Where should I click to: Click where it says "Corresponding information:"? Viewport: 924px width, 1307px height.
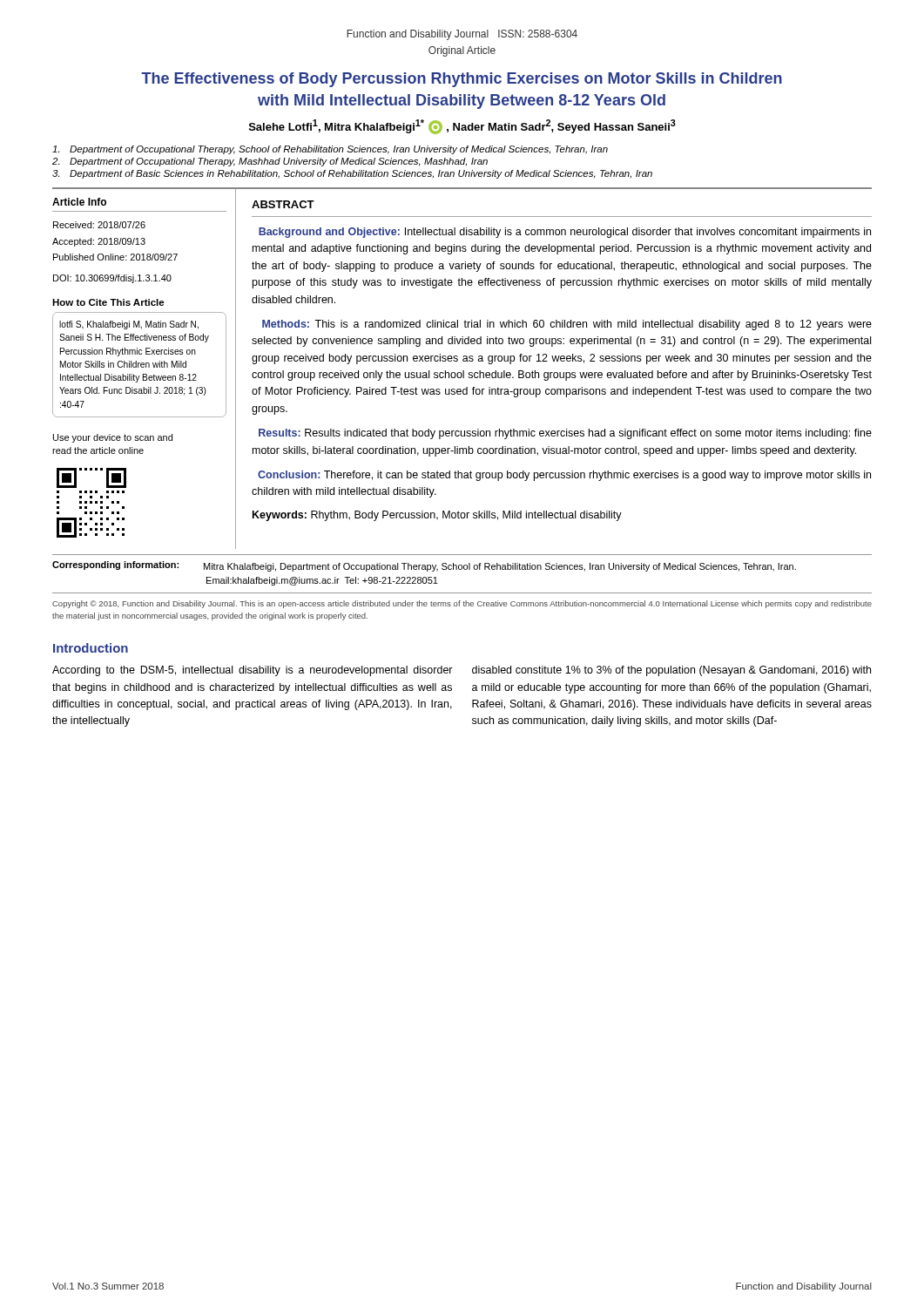tap(116, 564)
